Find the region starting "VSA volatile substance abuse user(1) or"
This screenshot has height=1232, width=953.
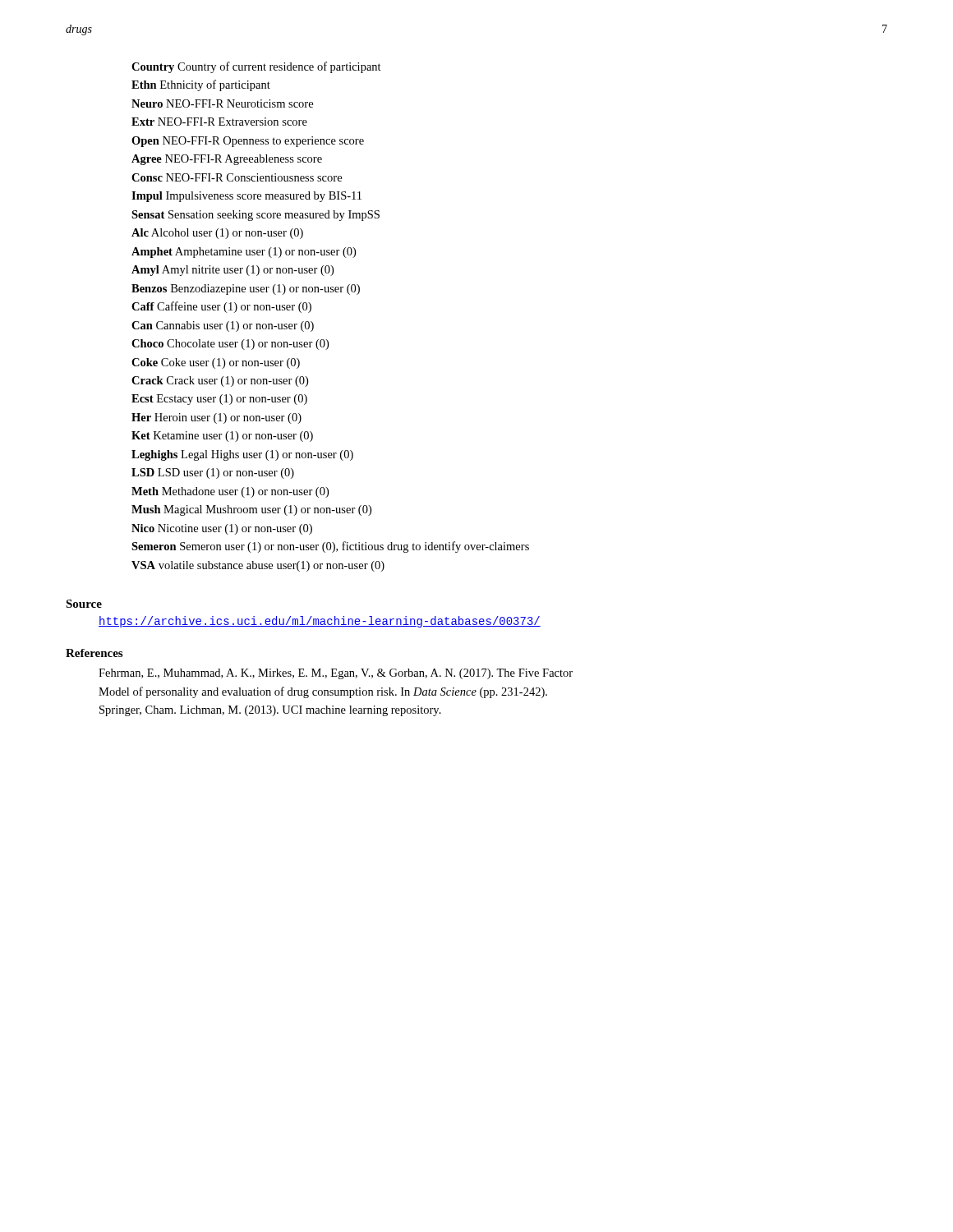tap(258, 565)
